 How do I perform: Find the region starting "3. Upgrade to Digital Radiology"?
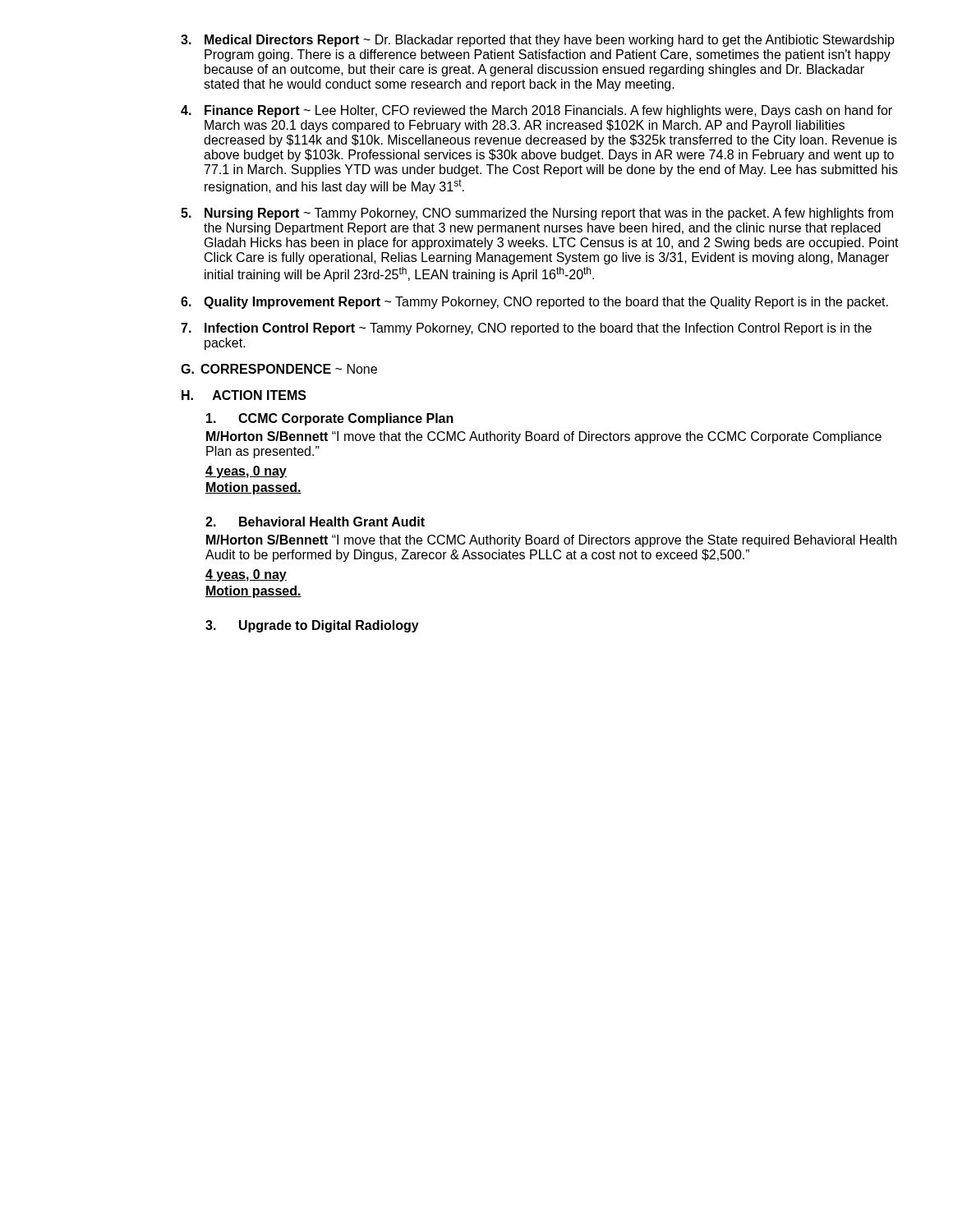pyautogui.click(x=312, y=625)
